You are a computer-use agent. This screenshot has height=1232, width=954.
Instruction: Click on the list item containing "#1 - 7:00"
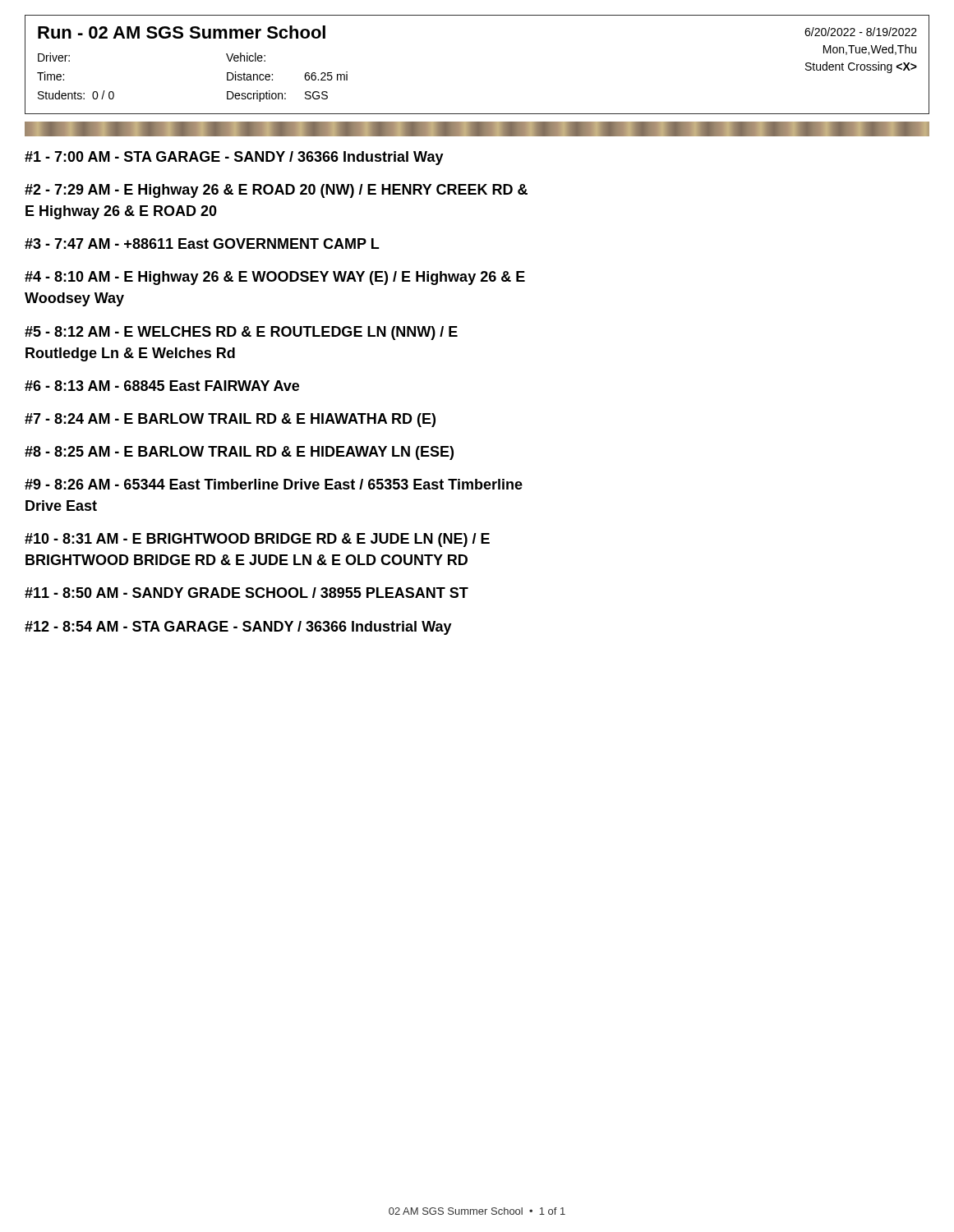234,157
